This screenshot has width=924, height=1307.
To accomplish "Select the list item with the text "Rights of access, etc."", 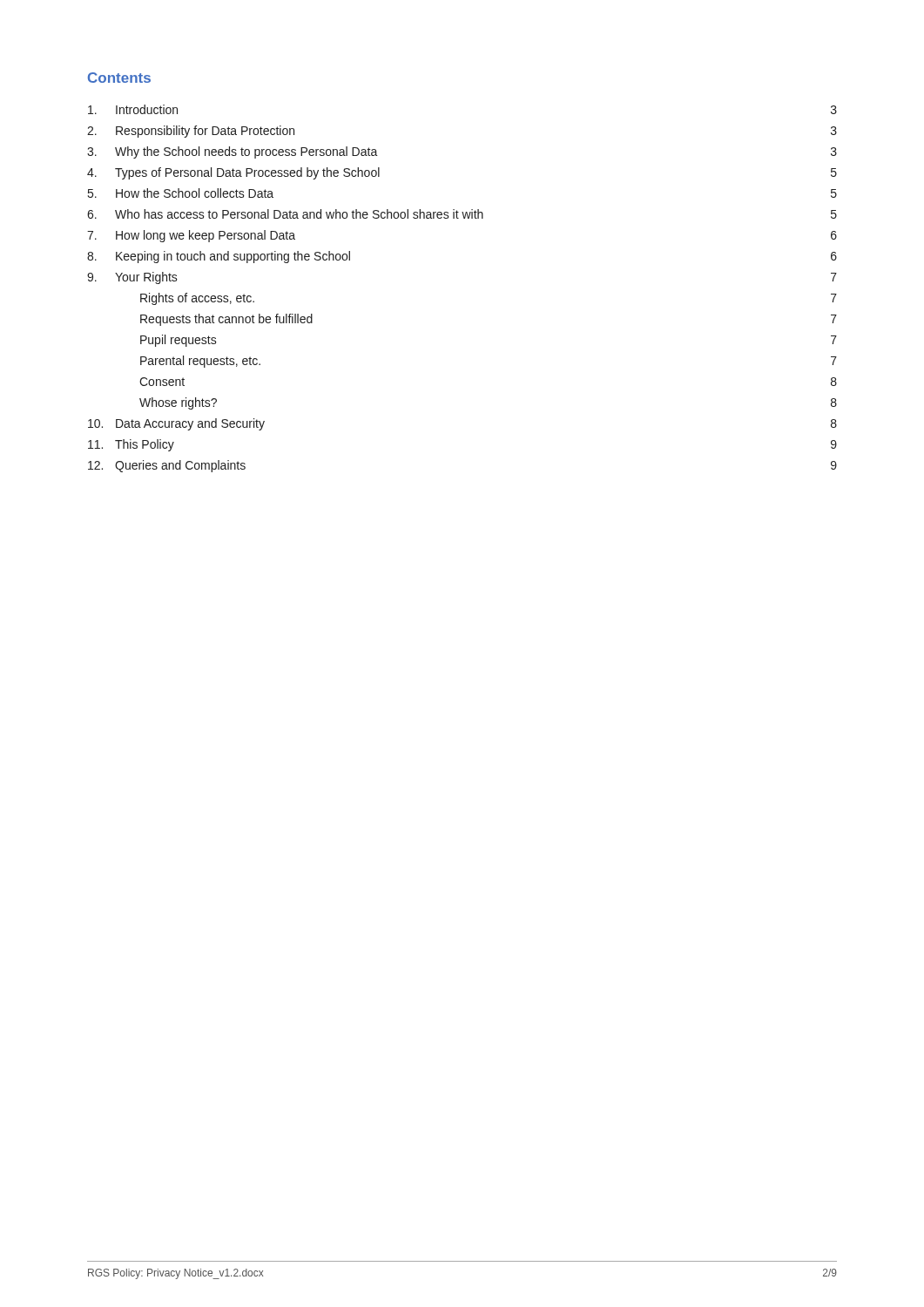I will [x=204, y=298].
